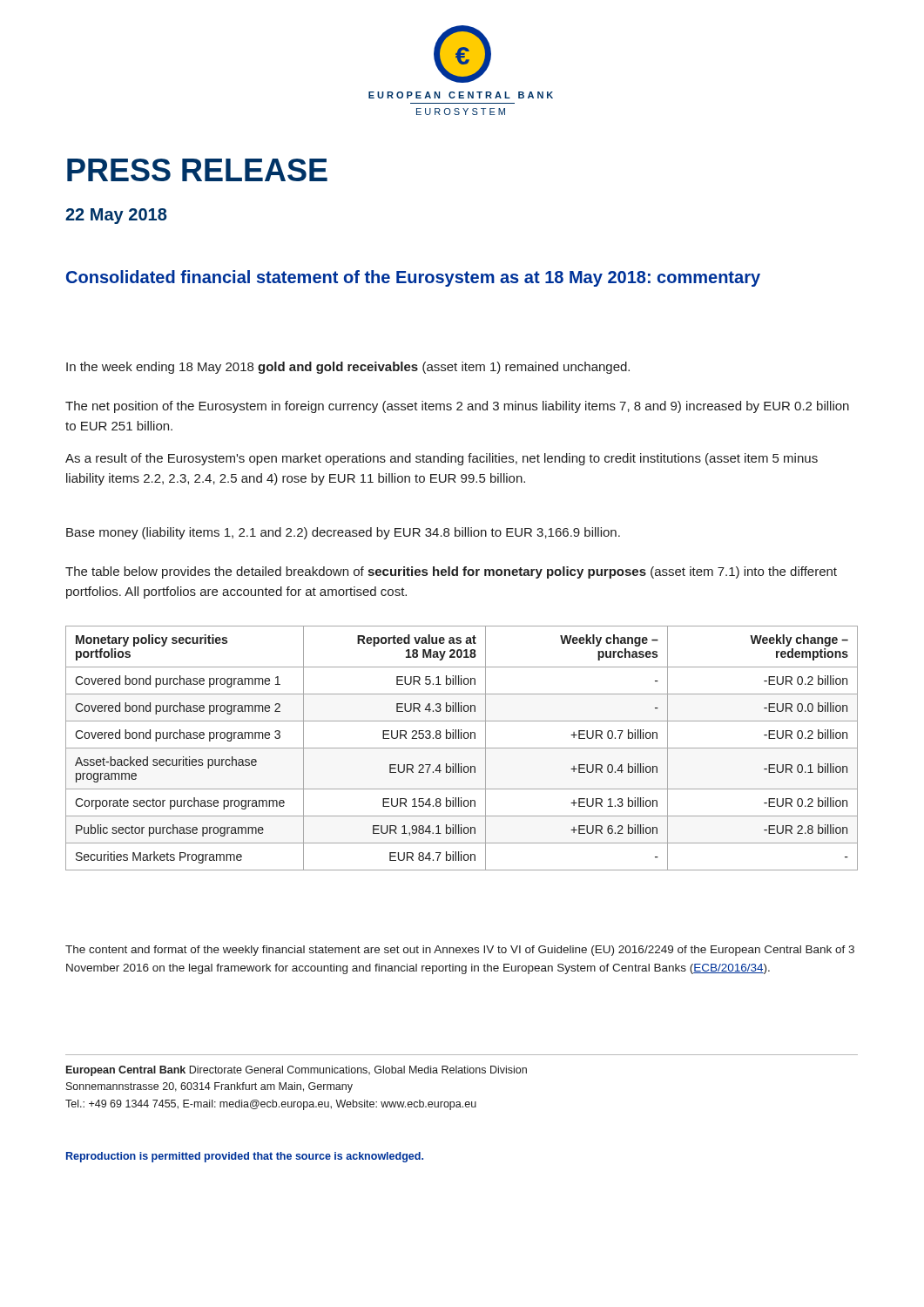Viewport: 924px width, 1307px height.
Task: Find the text block starting "As a result"
Action: [442, 468]
